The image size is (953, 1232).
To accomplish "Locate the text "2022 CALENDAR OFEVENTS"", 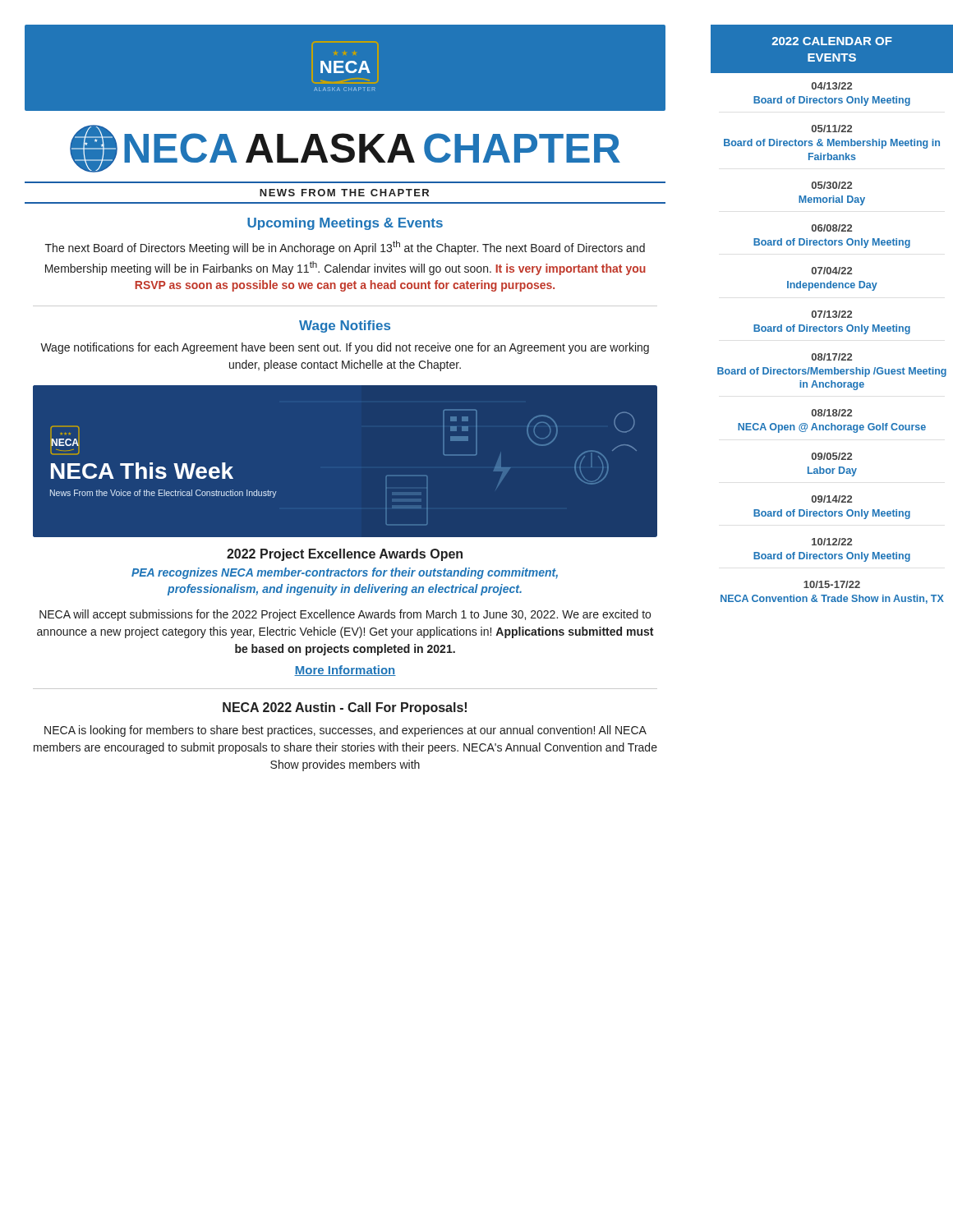I will [x=832, y=49].
